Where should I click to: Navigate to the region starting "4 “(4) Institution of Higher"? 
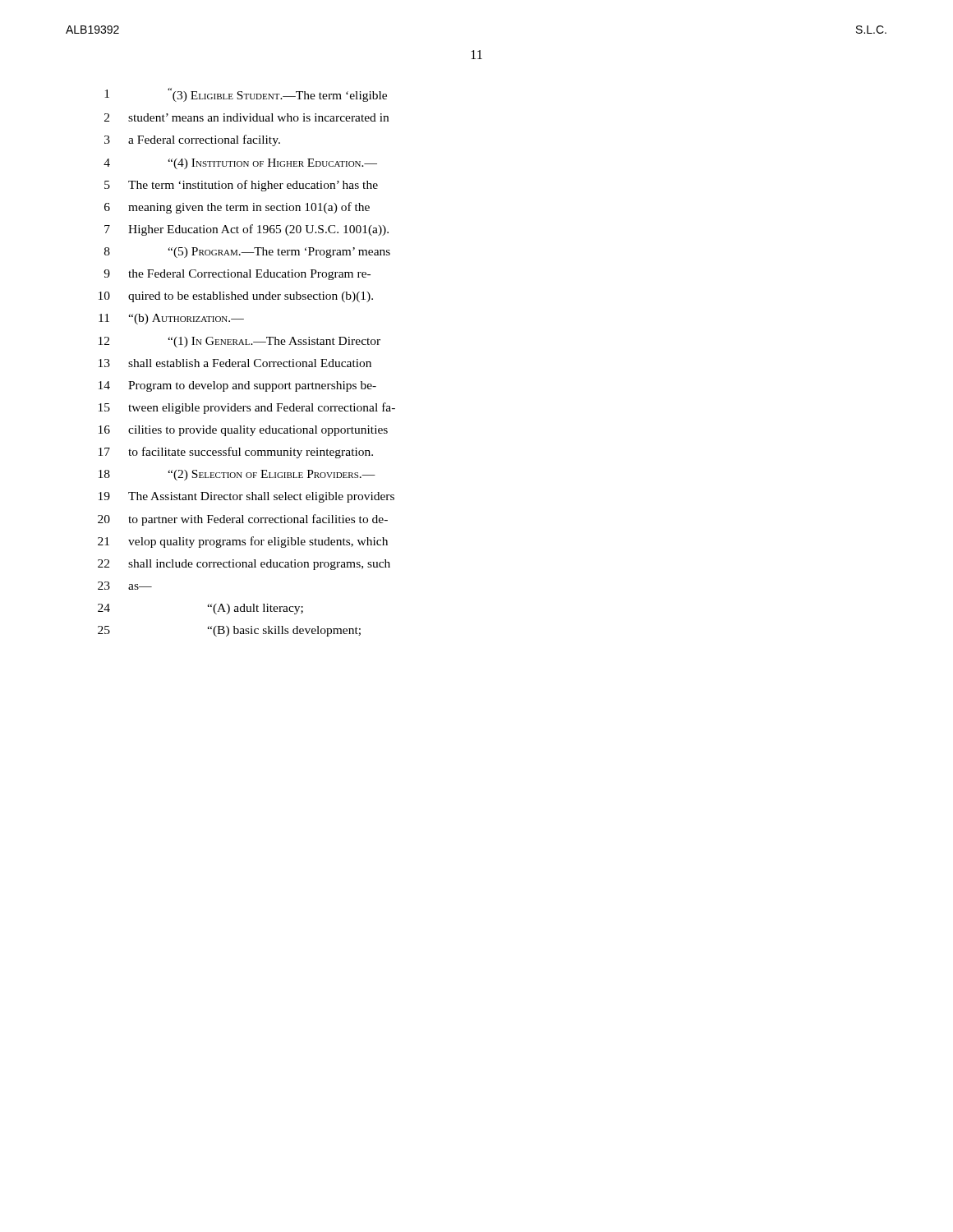(240, 164)
